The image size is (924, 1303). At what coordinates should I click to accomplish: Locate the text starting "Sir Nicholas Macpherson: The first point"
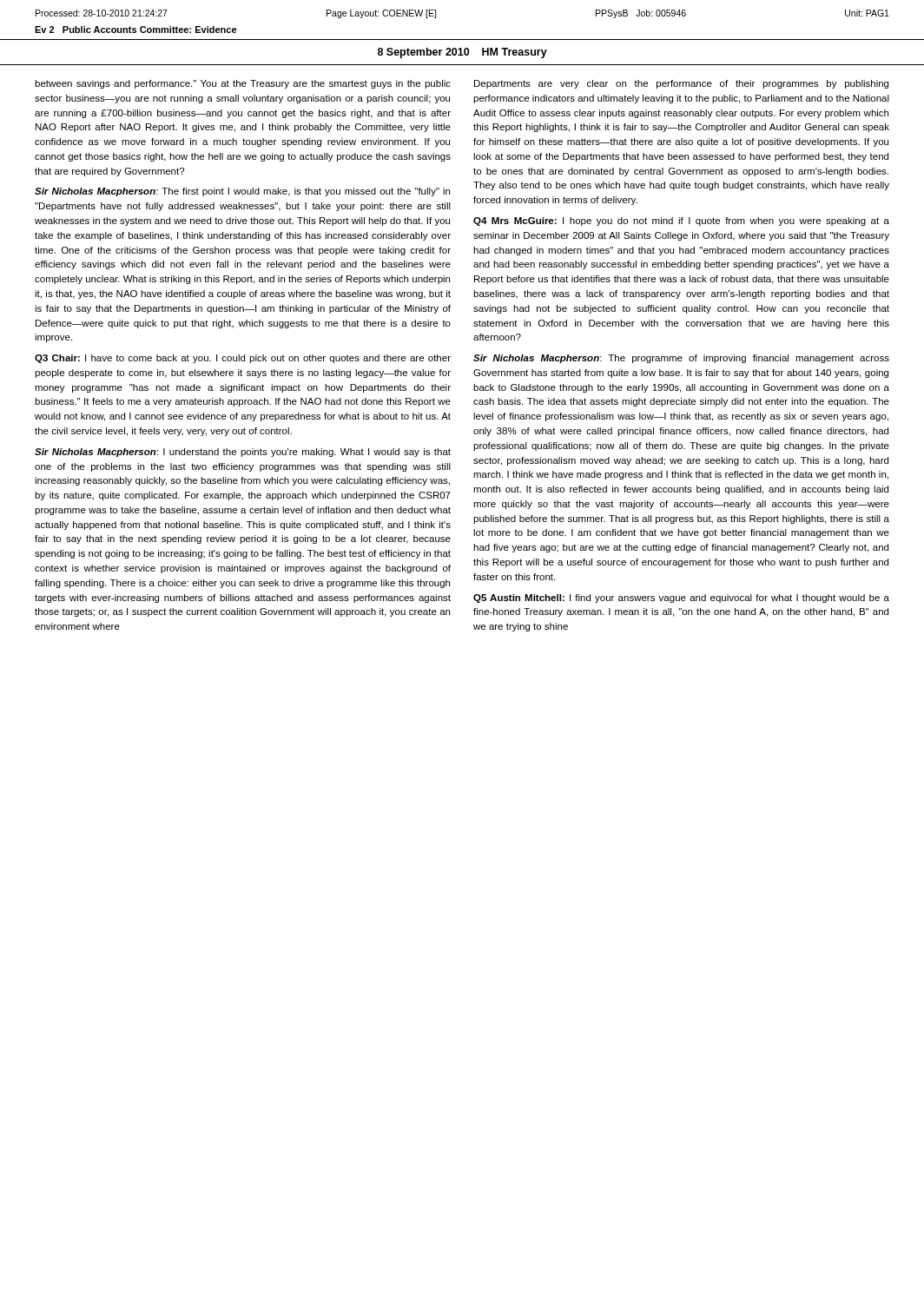[243, 264]
